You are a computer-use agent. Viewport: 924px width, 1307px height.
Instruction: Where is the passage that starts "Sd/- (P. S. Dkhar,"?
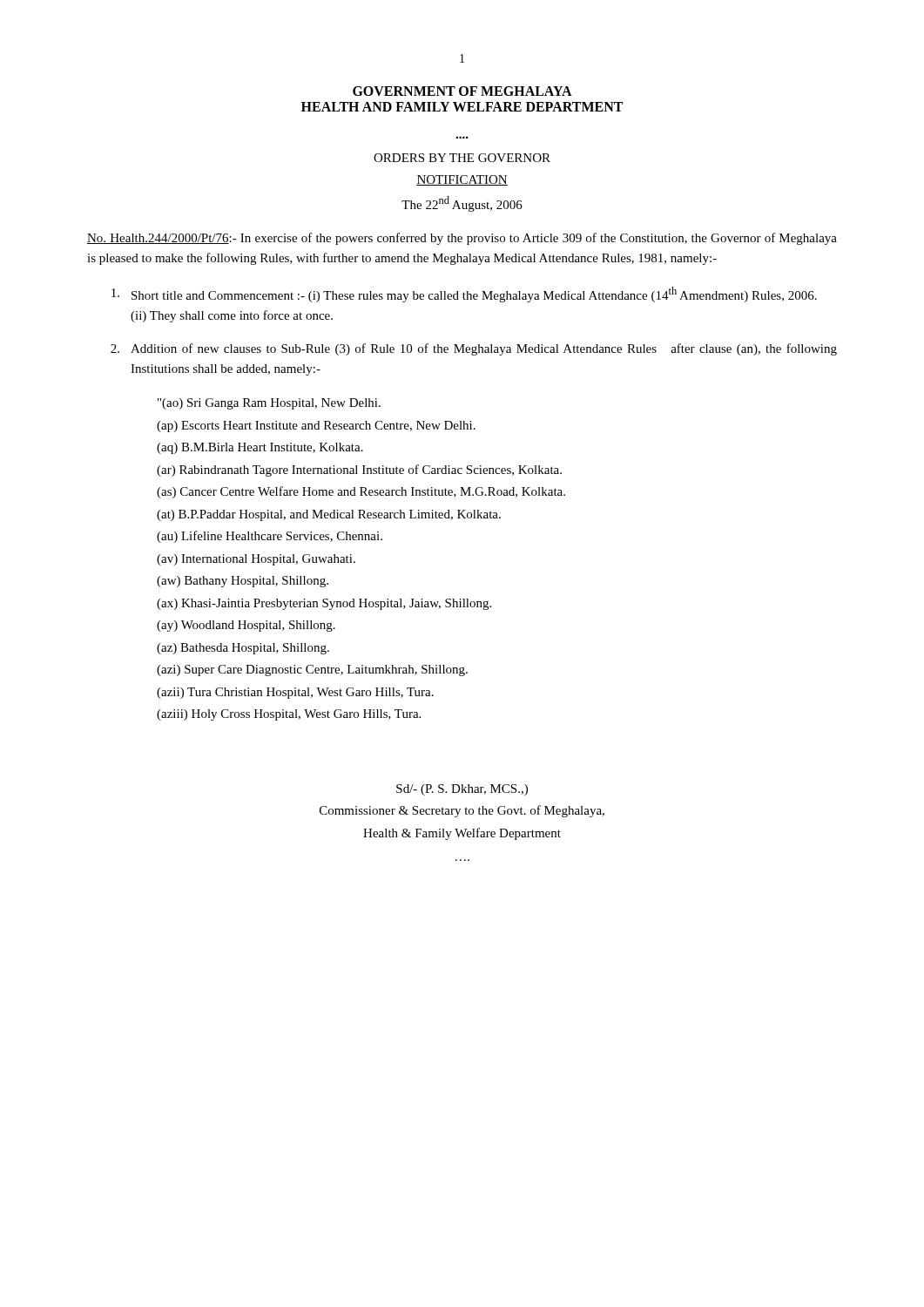click(462, 810)
